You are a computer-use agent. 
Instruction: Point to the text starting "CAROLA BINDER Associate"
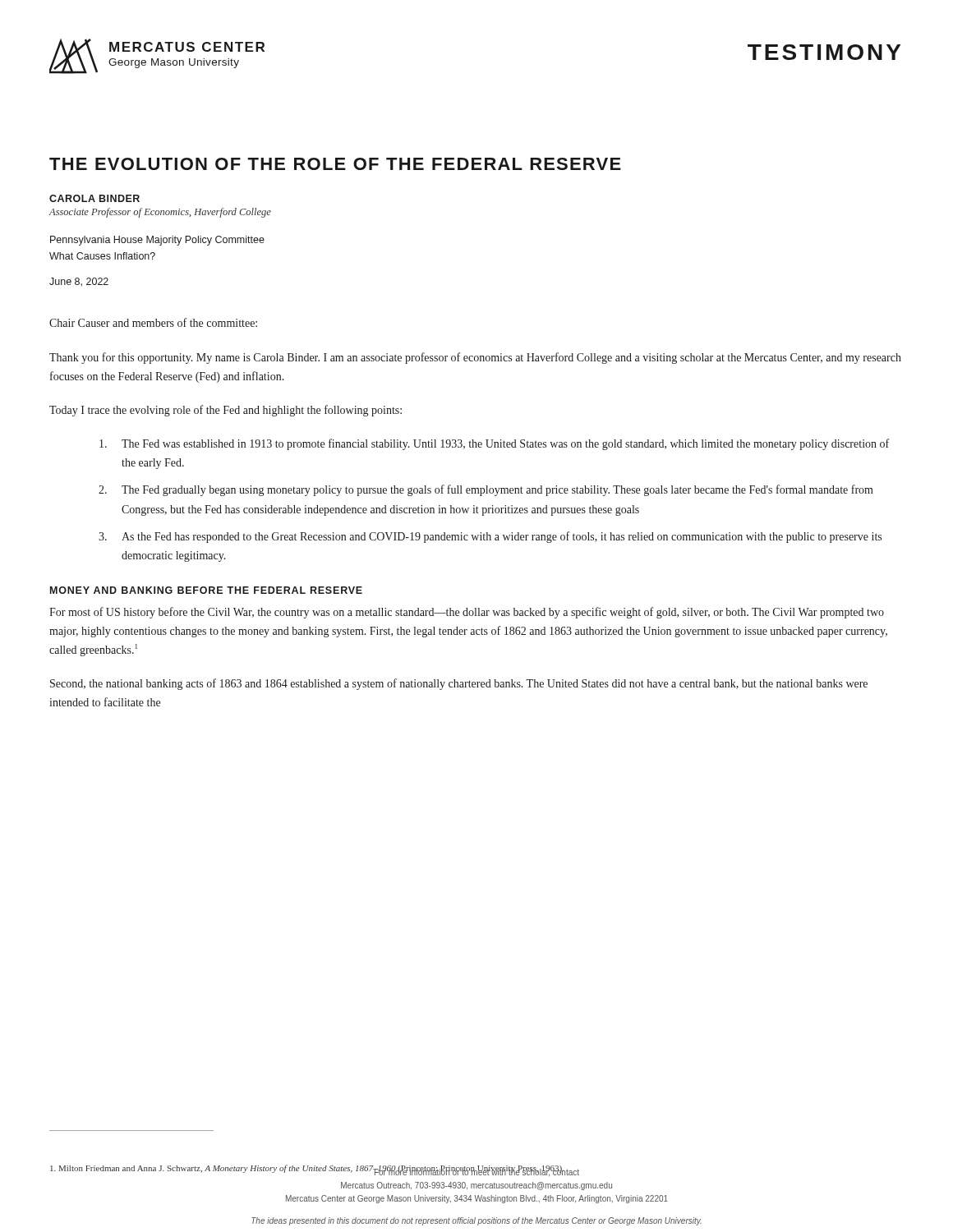(x=94, y=198)
